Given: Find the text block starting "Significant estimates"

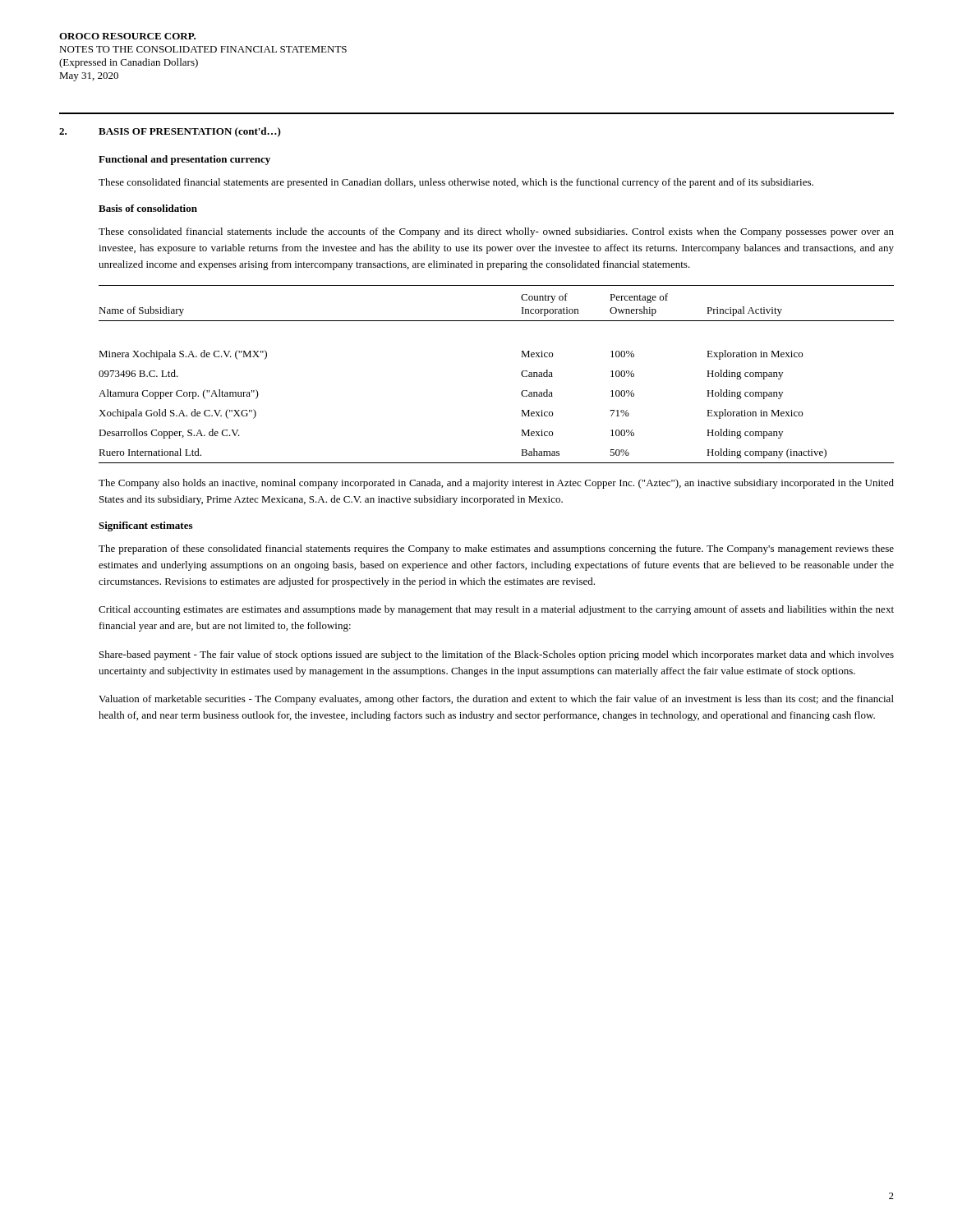Looking at the screenshot, I should click(146, 525).
